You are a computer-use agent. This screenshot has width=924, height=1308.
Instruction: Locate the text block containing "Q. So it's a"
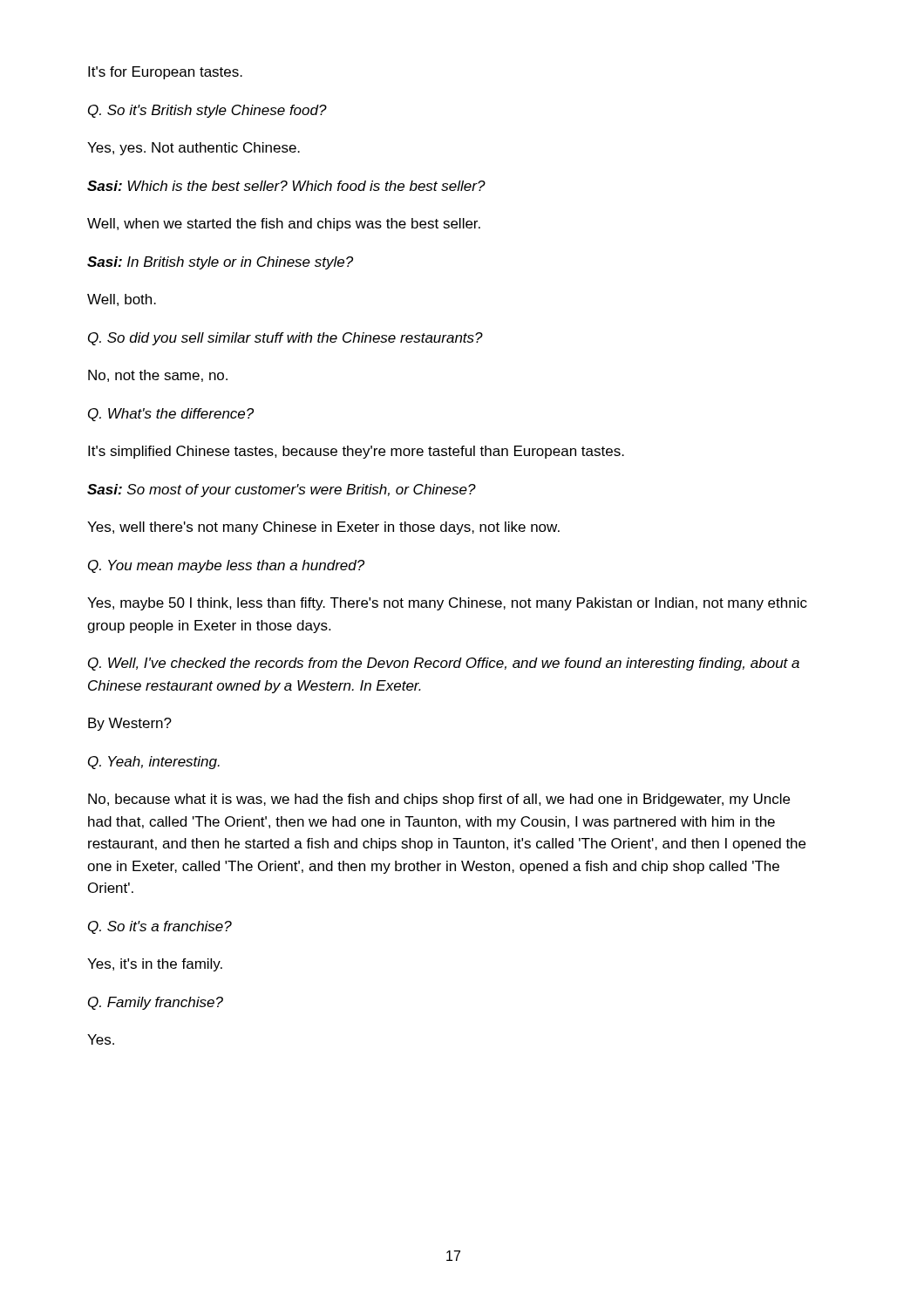click(159, 926)
